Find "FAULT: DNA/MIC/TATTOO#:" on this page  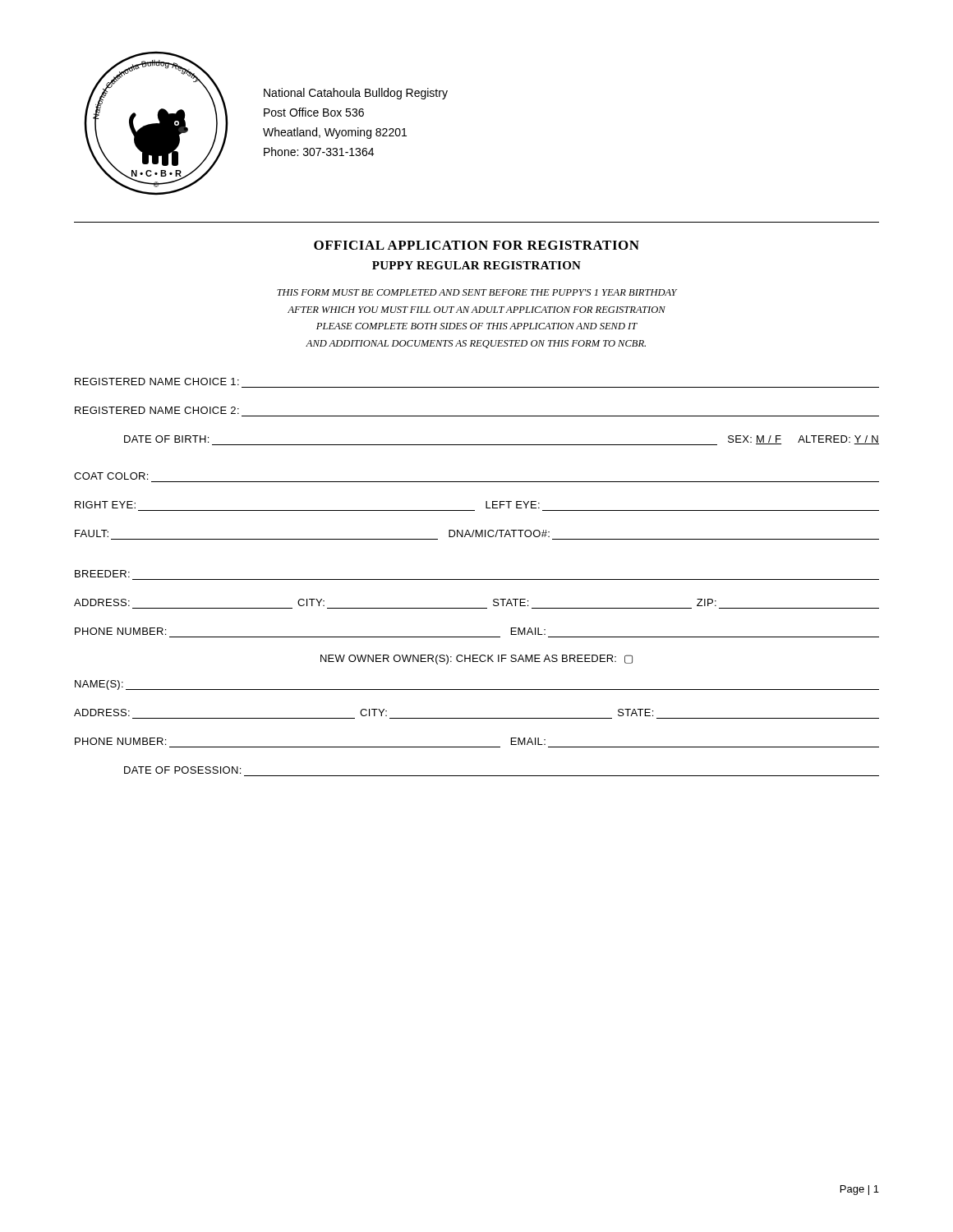point(476,532)
